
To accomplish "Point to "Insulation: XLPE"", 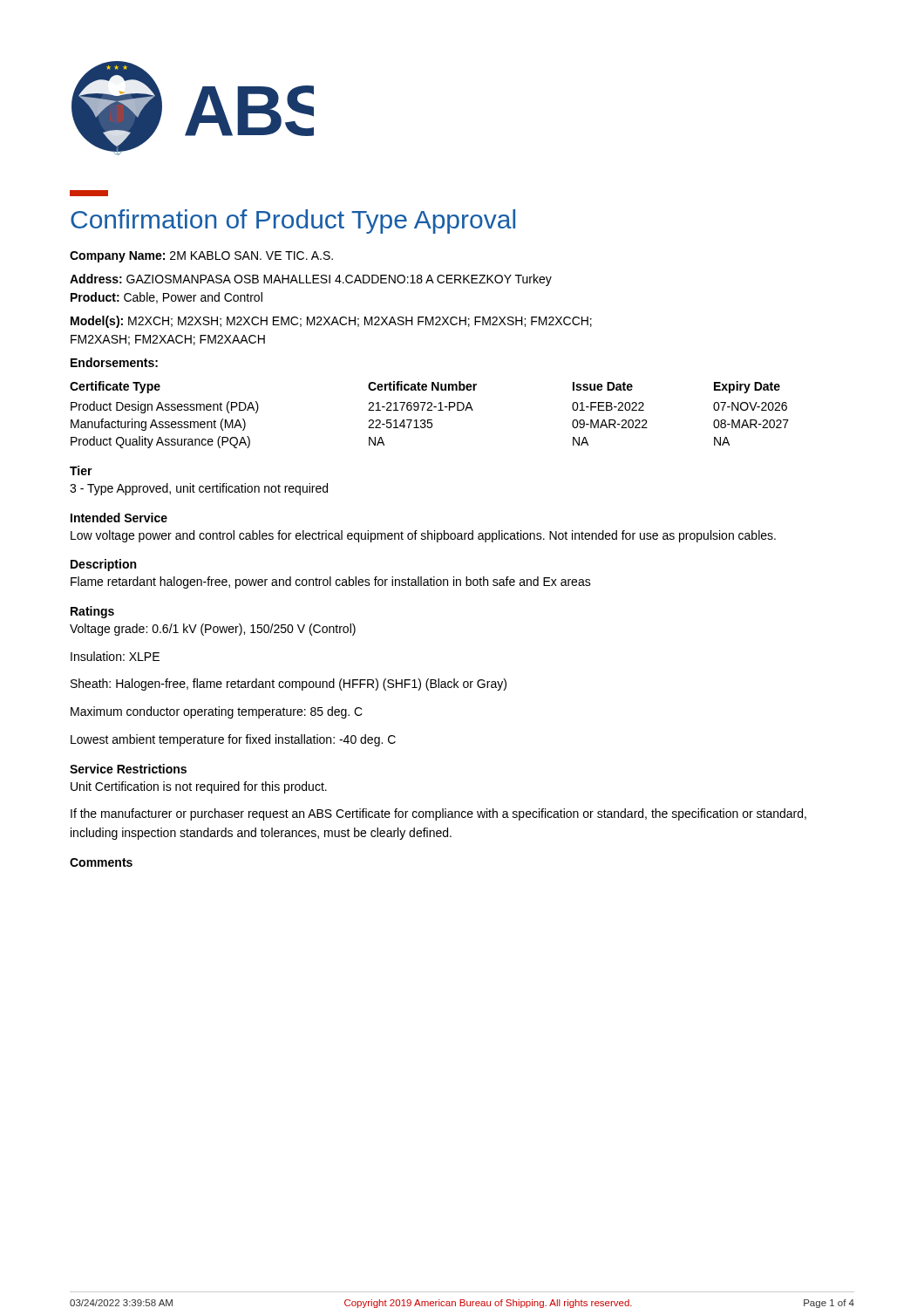I will (115, 656).
